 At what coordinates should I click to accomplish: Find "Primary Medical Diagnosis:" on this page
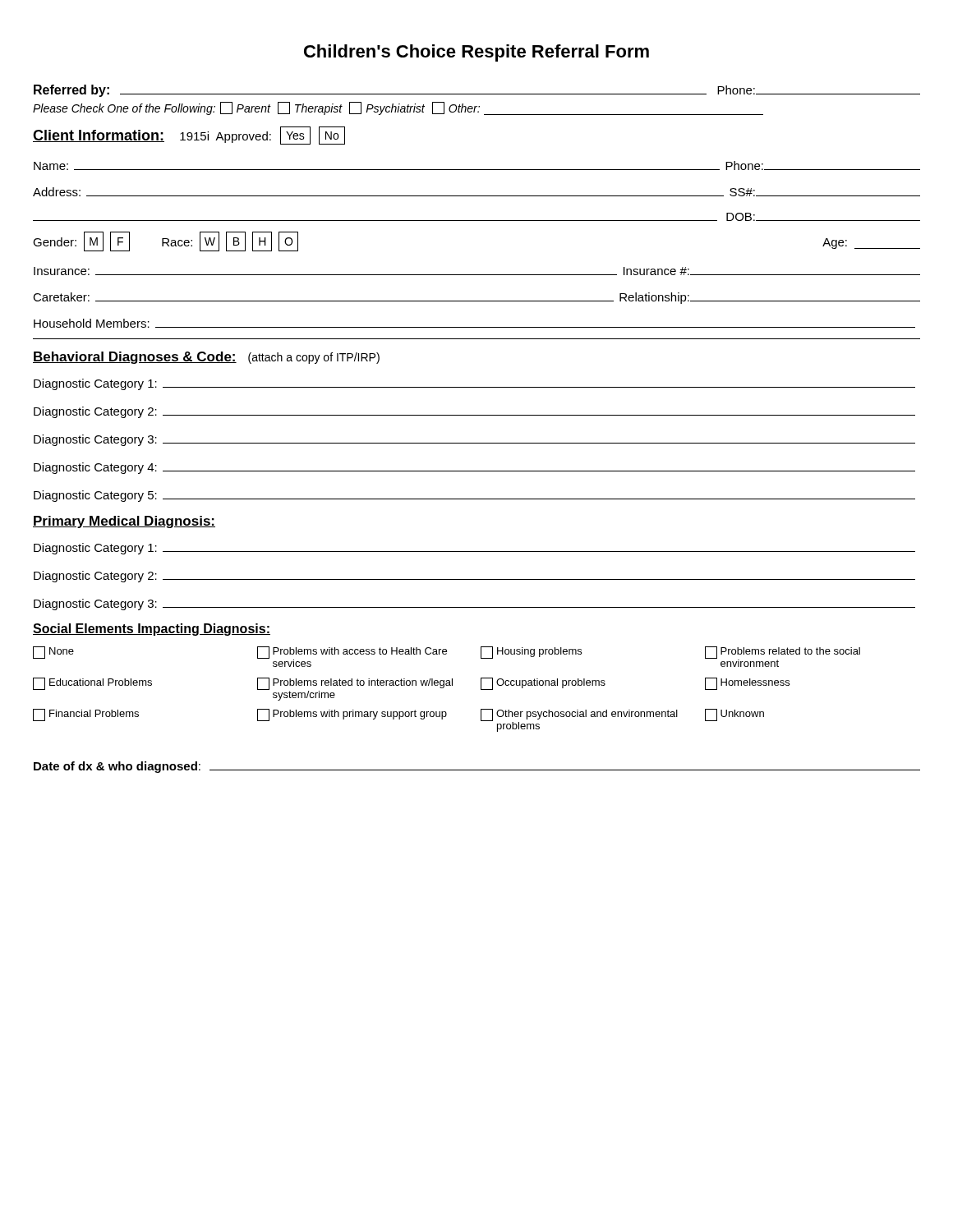tap(124, 521)
